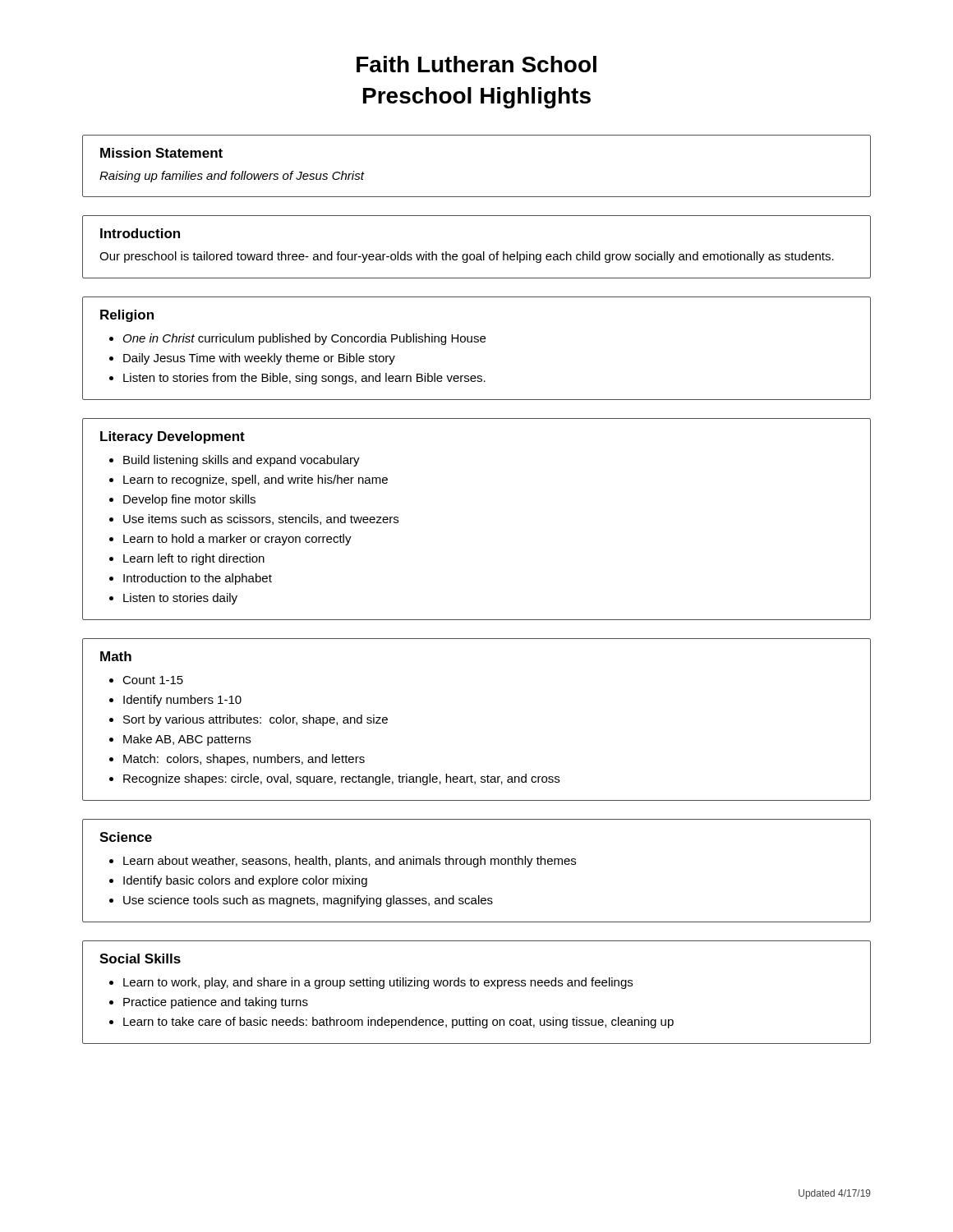Click on the block starting "Use science tools"
Screen dimensions: 1232x953
[x=308, y=899]
